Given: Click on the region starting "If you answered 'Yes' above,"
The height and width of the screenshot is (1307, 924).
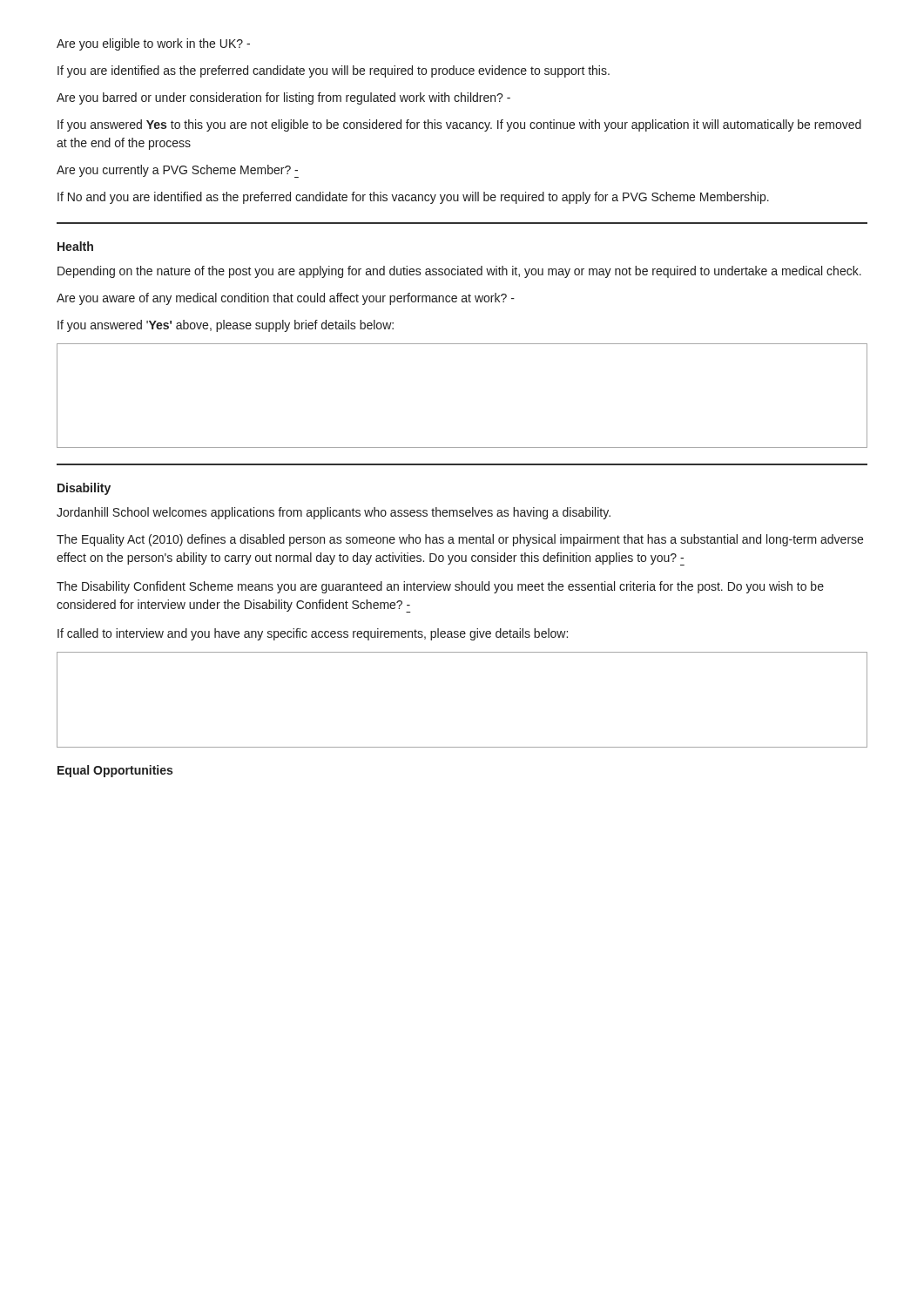Looking at the screenshot, I should tap(226, 325).
